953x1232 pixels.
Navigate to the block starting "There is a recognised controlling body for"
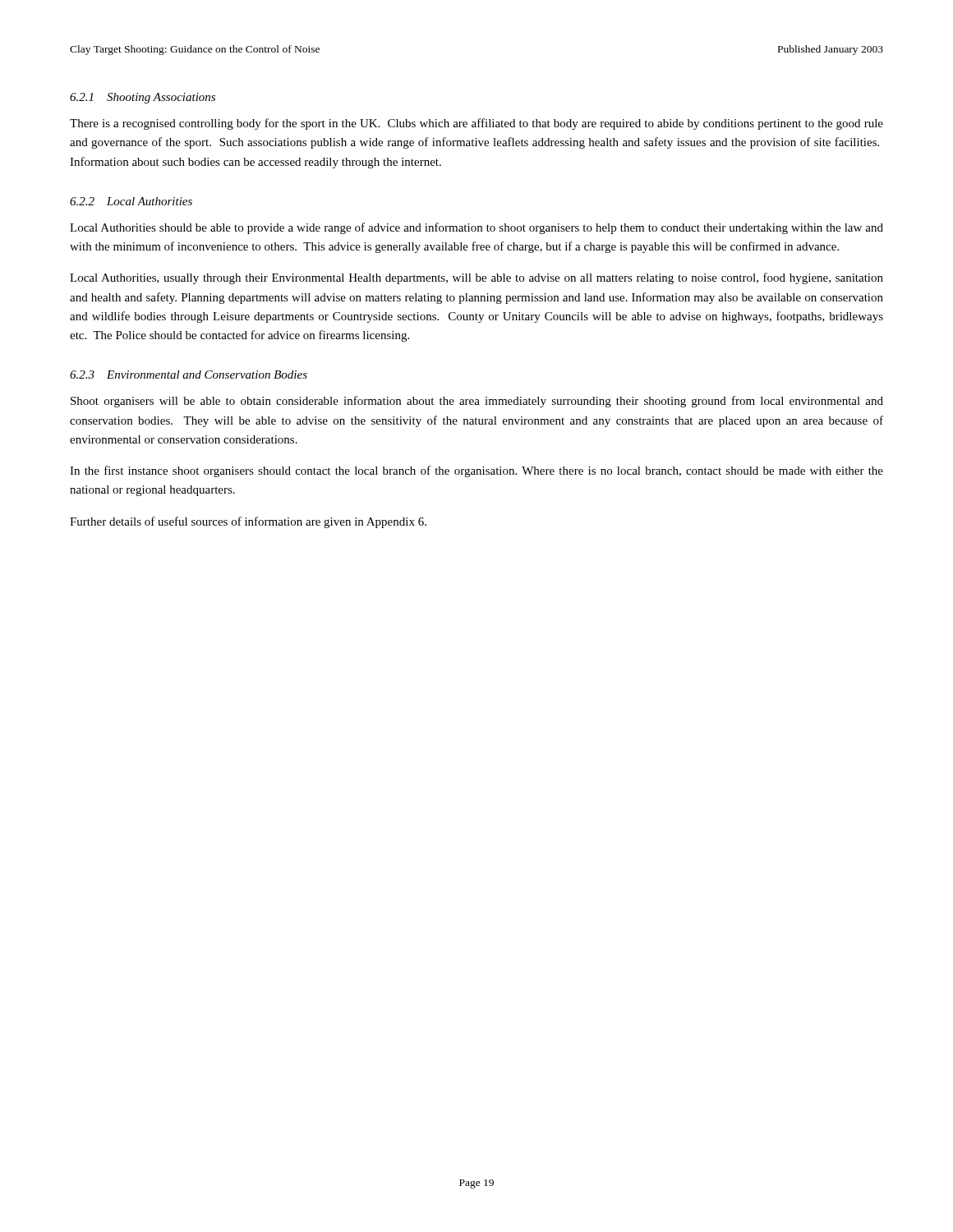point(476,142)
